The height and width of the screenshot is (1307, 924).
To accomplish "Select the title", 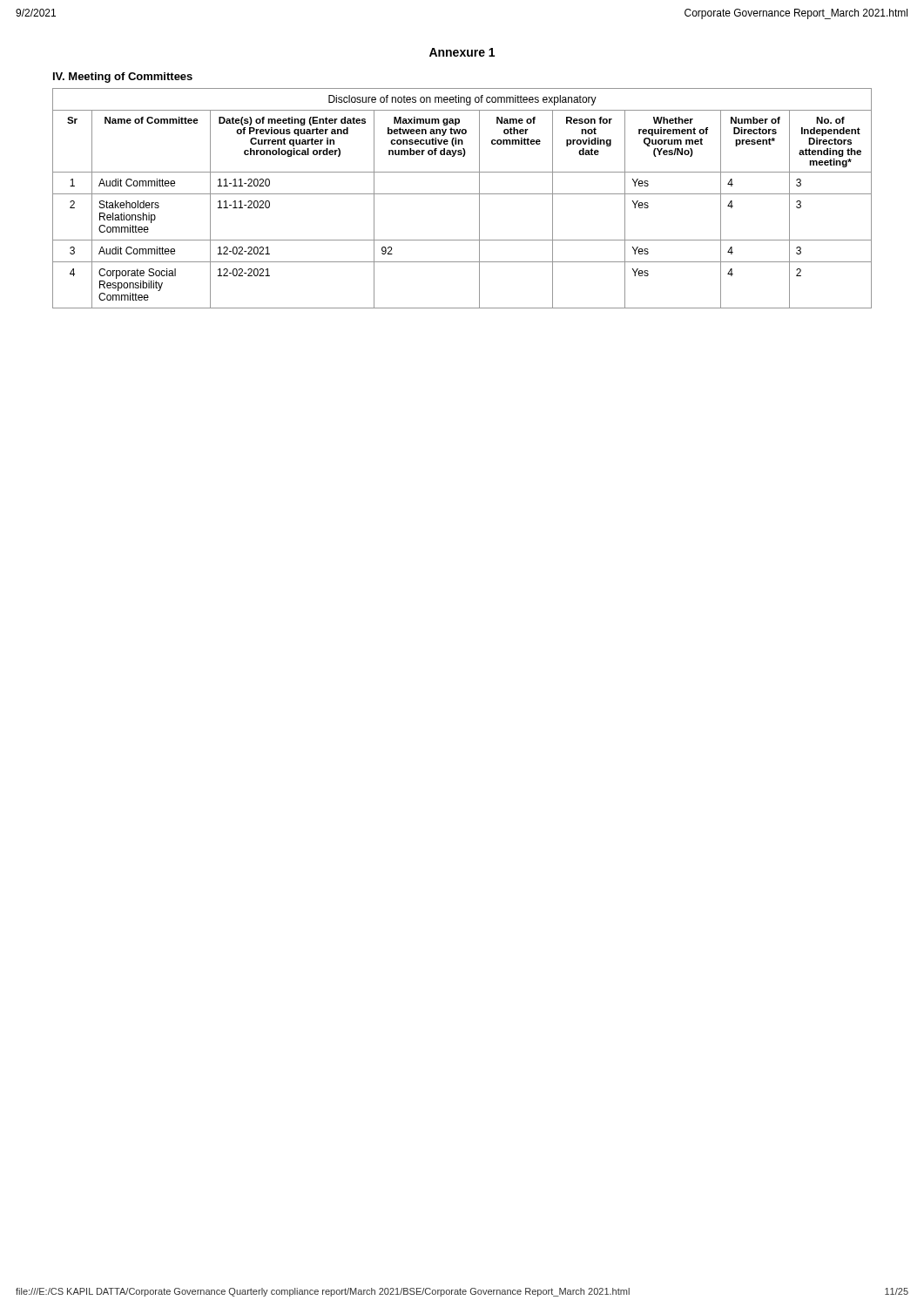I will click(462, 52).
